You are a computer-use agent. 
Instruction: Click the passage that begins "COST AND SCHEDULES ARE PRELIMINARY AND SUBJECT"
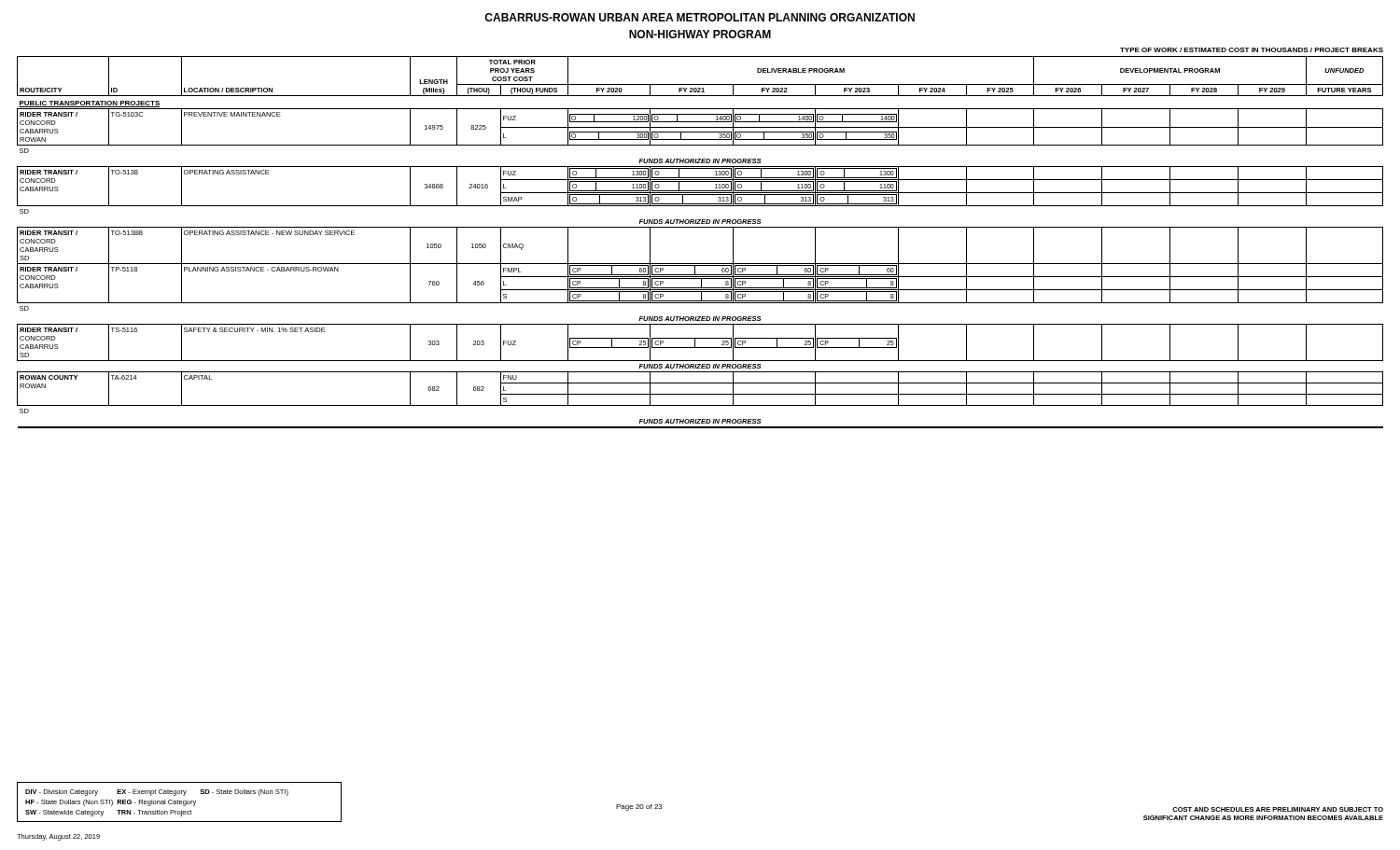[1263, 814]
